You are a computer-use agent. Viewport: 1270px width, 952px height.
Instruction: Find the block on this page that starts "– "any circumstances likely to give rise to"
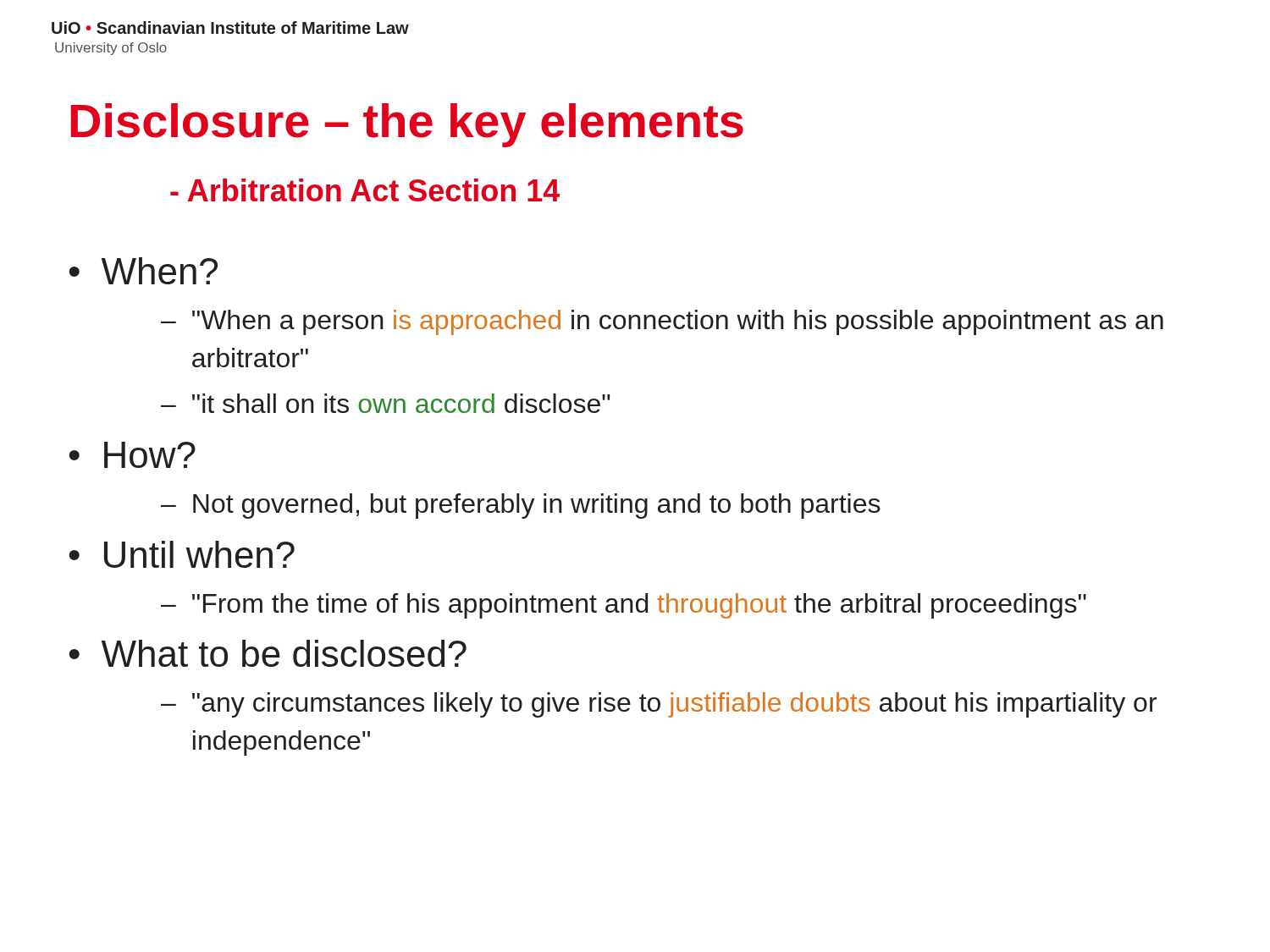pyautogui.click(x=690, y=722)
